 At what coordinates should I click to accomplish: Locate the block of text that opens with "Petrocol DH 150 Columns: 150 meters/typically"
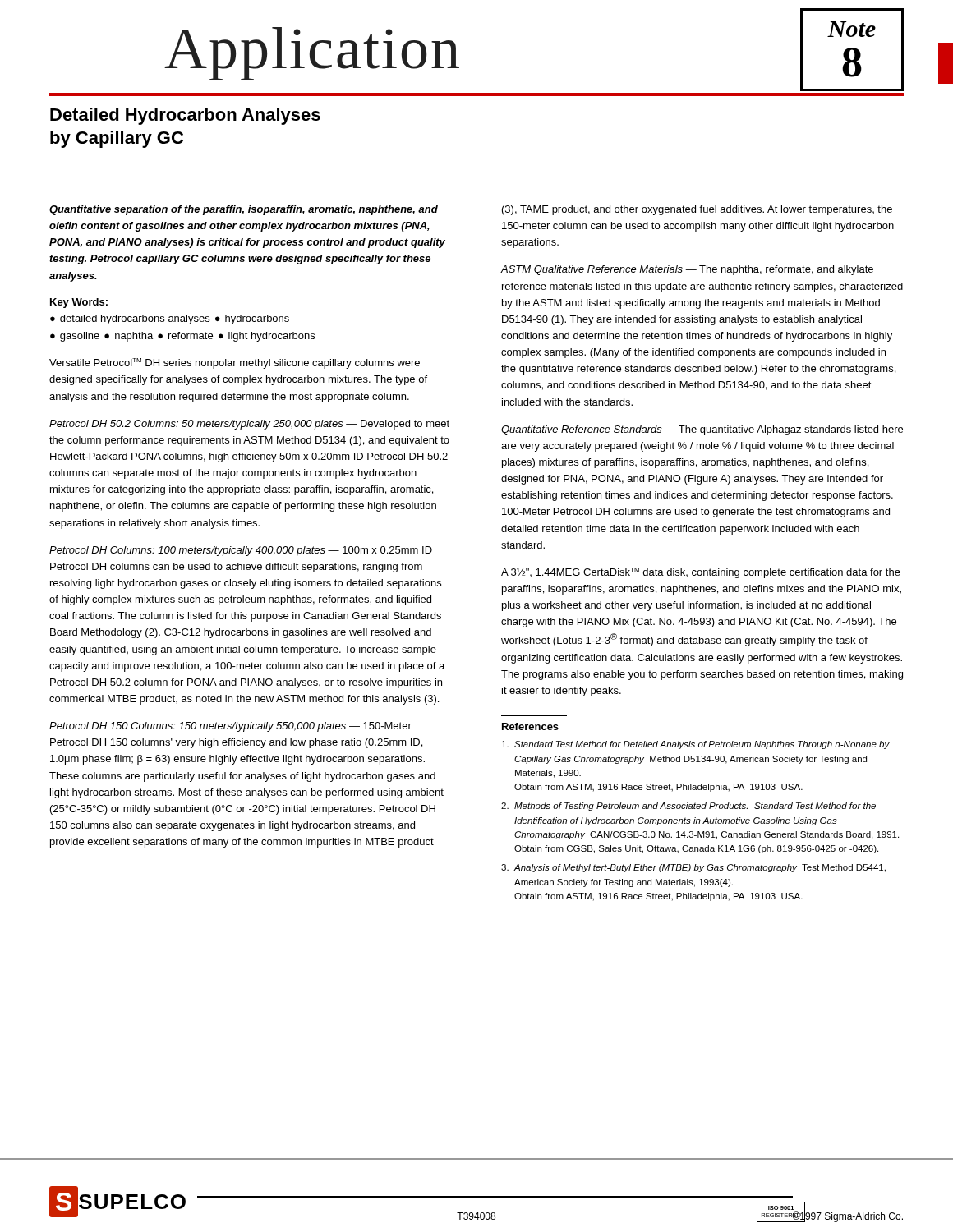(251, 784)
